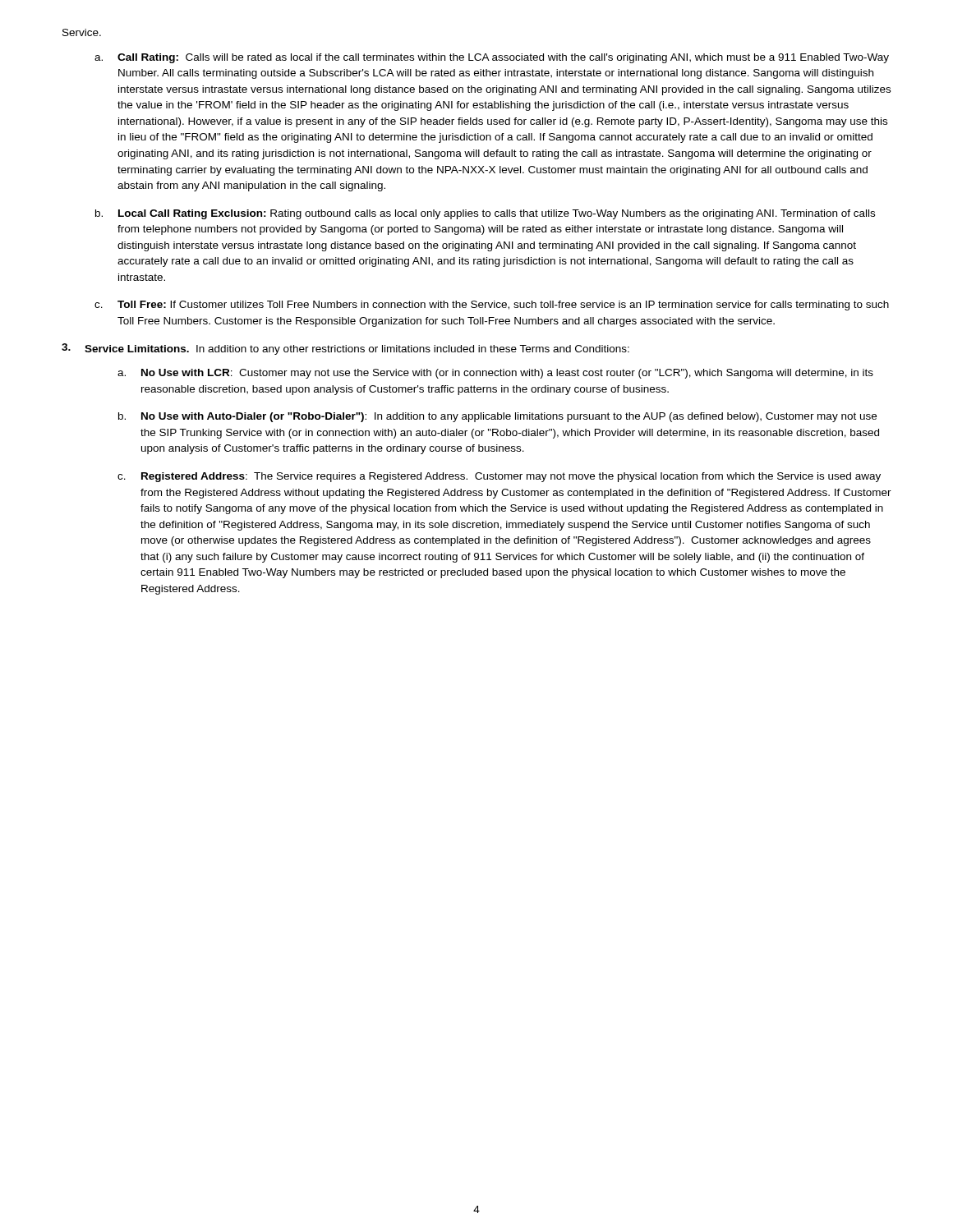Click the passage that begins "a. No Use with LCR: Customer"
953x1232 pixels.
[504, 381]
